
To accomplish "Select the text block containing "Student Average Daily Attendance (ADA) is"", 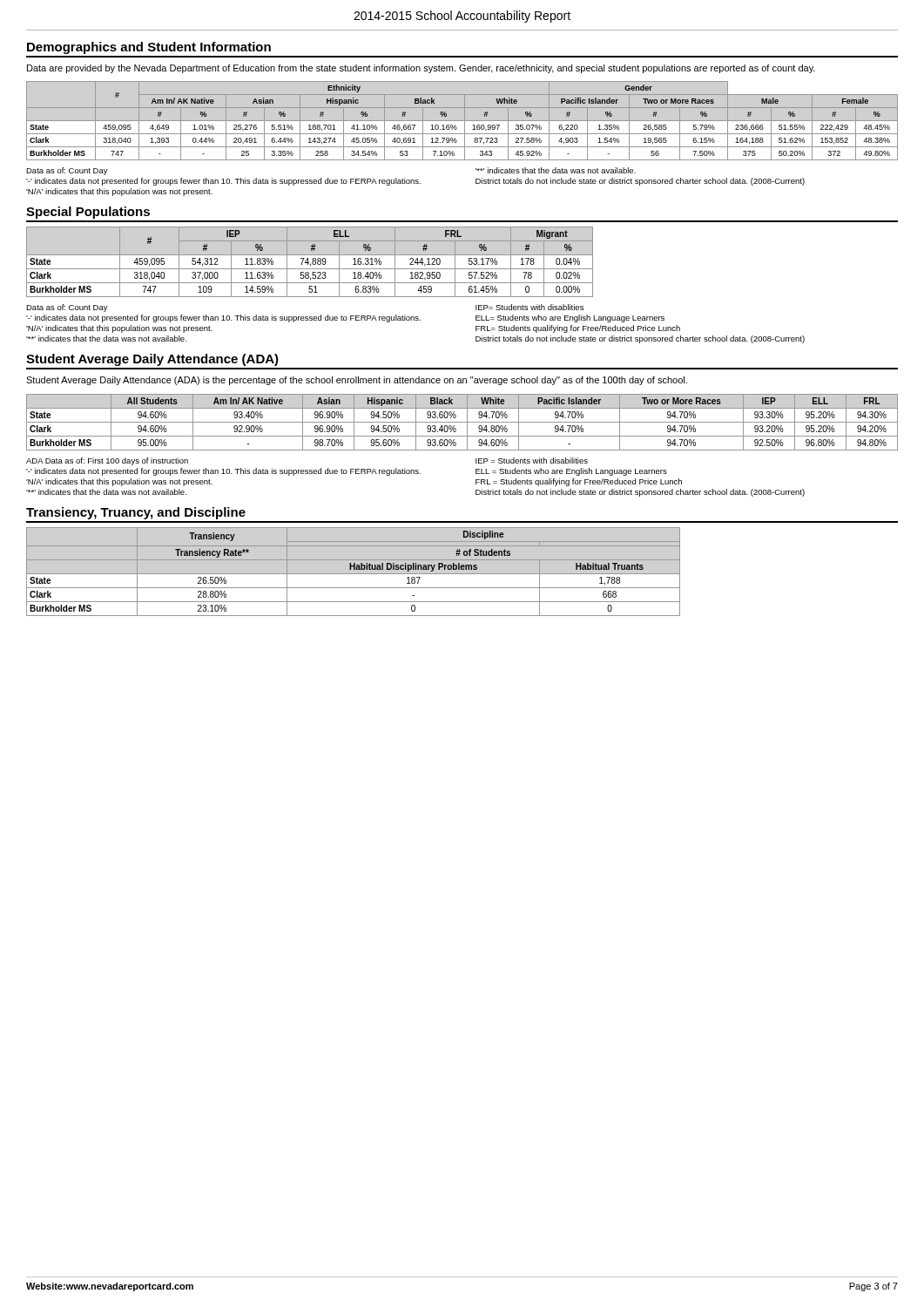I will coord(357,380).
